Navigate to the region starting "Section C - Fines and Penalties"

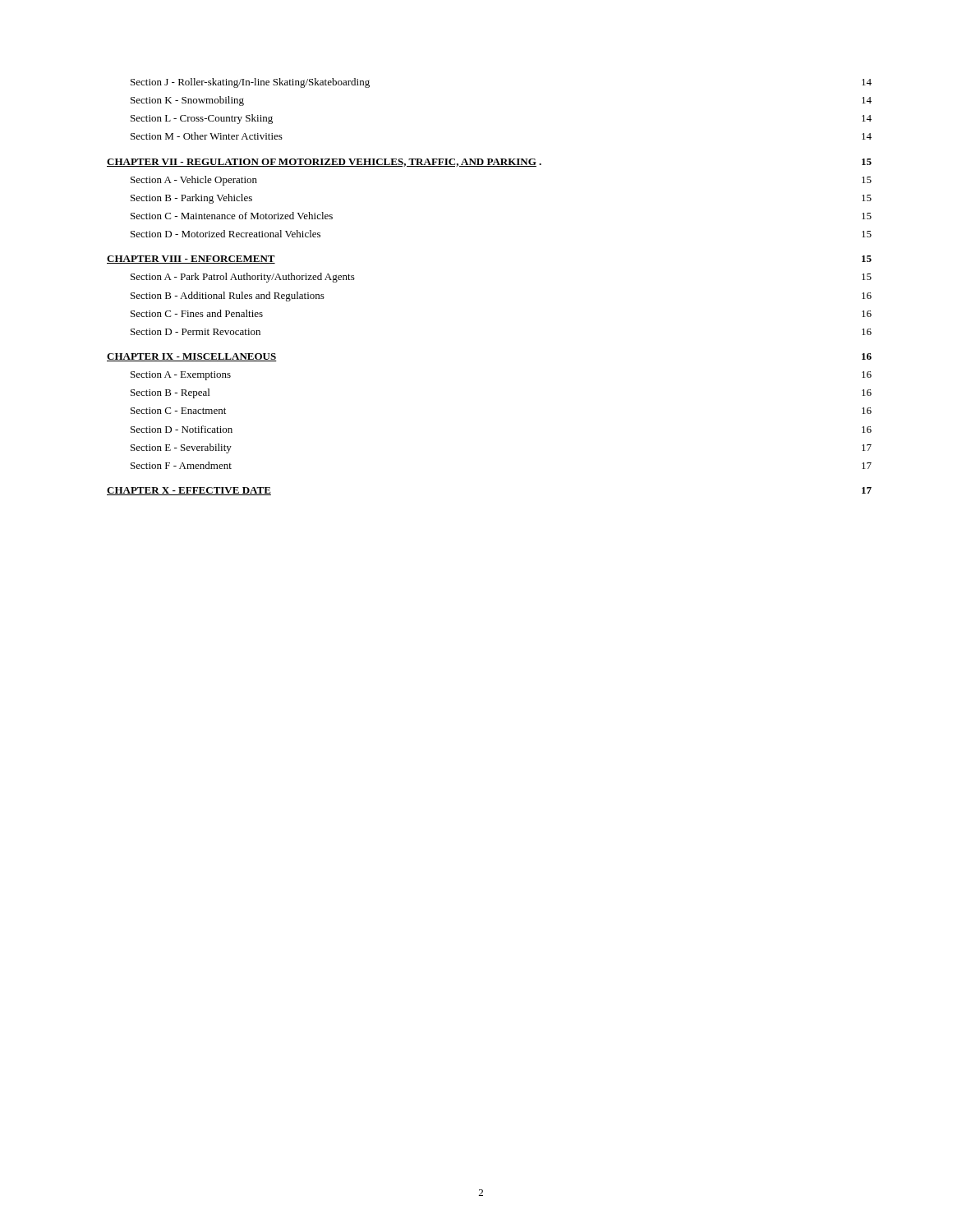(x=197, y=313)
